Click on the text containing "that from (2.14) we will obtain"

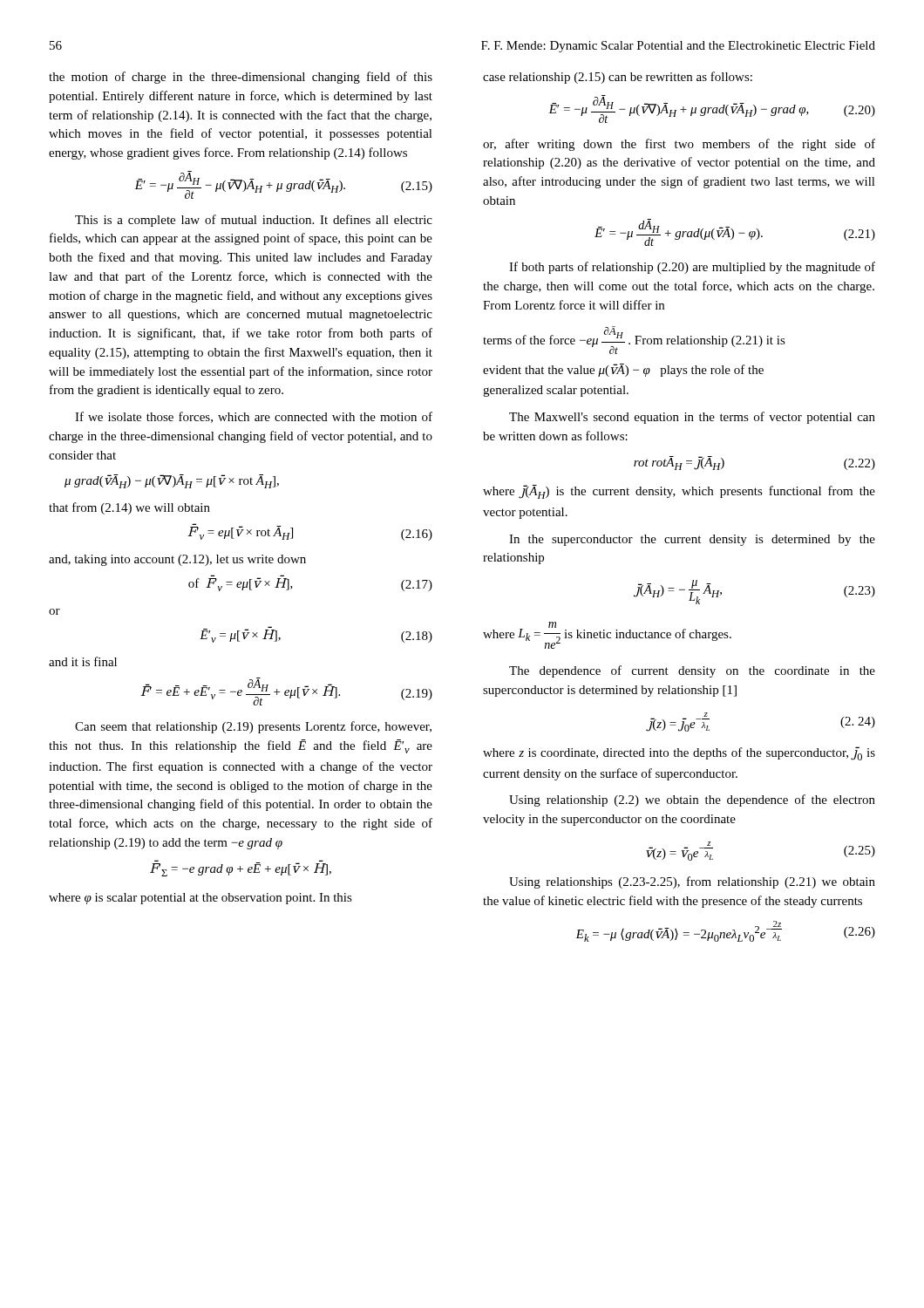tap(129, 508)
